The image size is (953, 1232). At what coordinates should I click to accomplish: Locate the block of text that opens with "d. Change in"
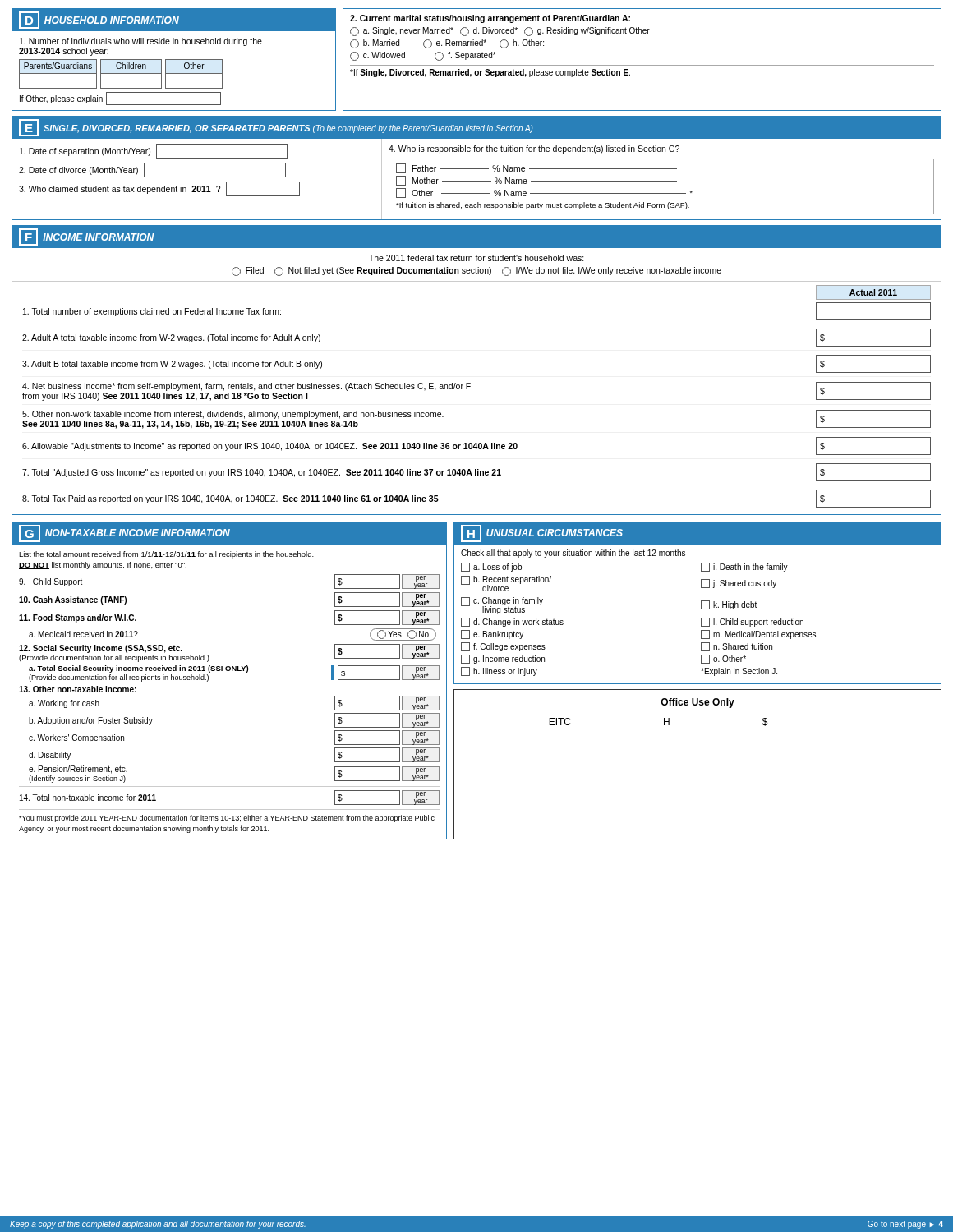[x=512, y=622]
